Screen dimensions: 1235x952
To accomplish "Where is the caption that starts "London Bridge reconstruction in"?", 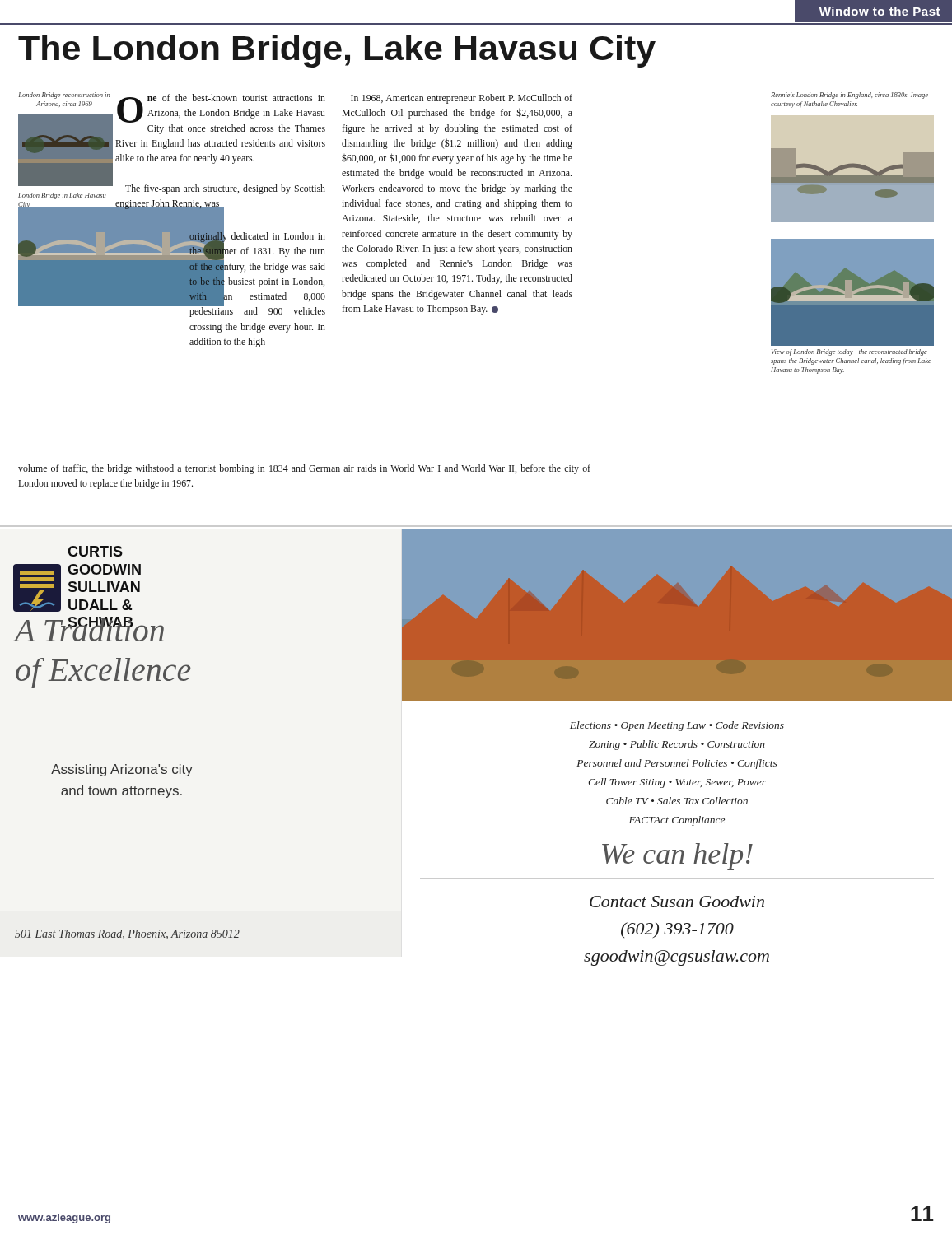I will 64,99.
